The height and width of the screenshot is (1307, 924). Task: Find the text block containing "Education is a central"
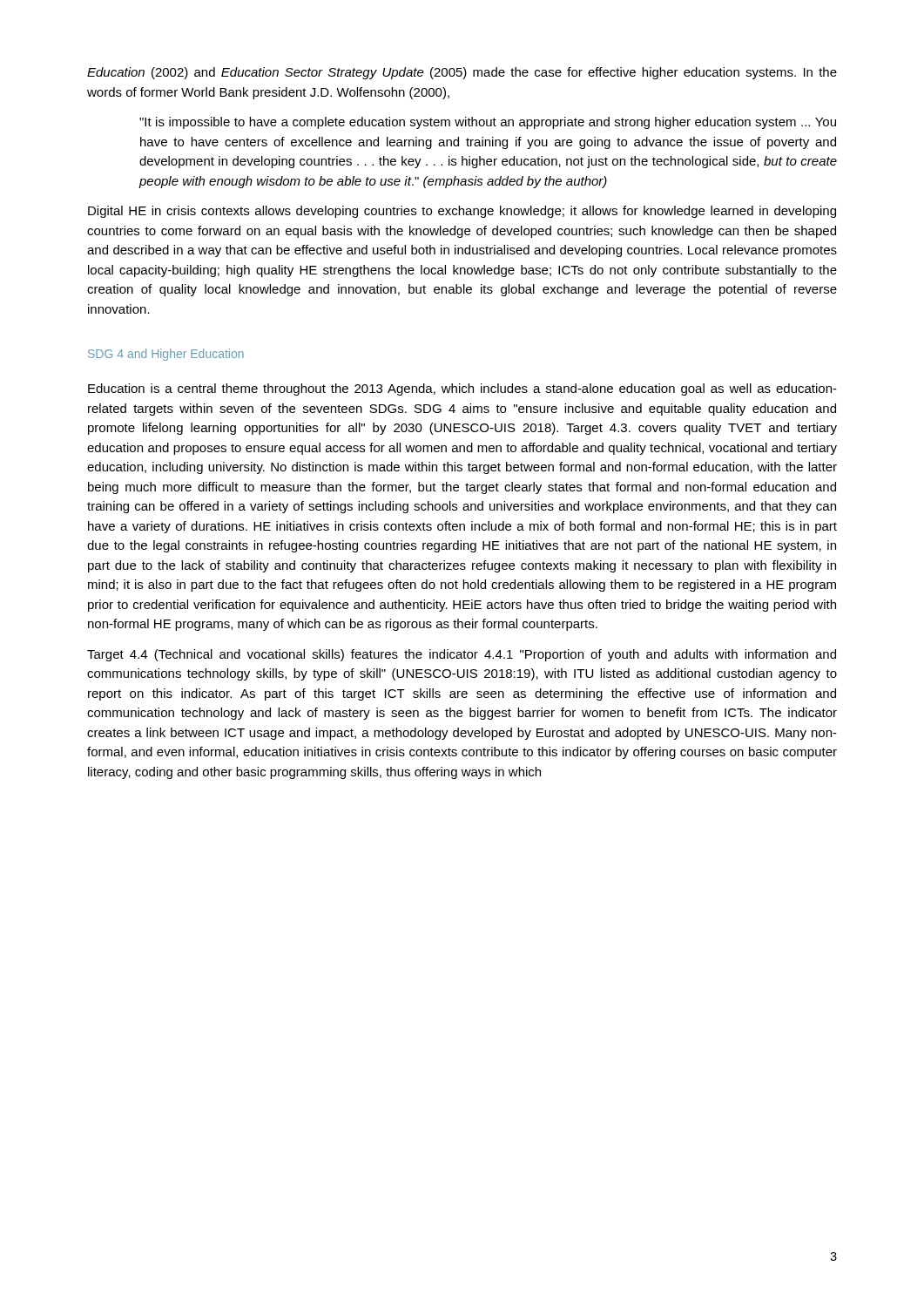click(462, 506)
